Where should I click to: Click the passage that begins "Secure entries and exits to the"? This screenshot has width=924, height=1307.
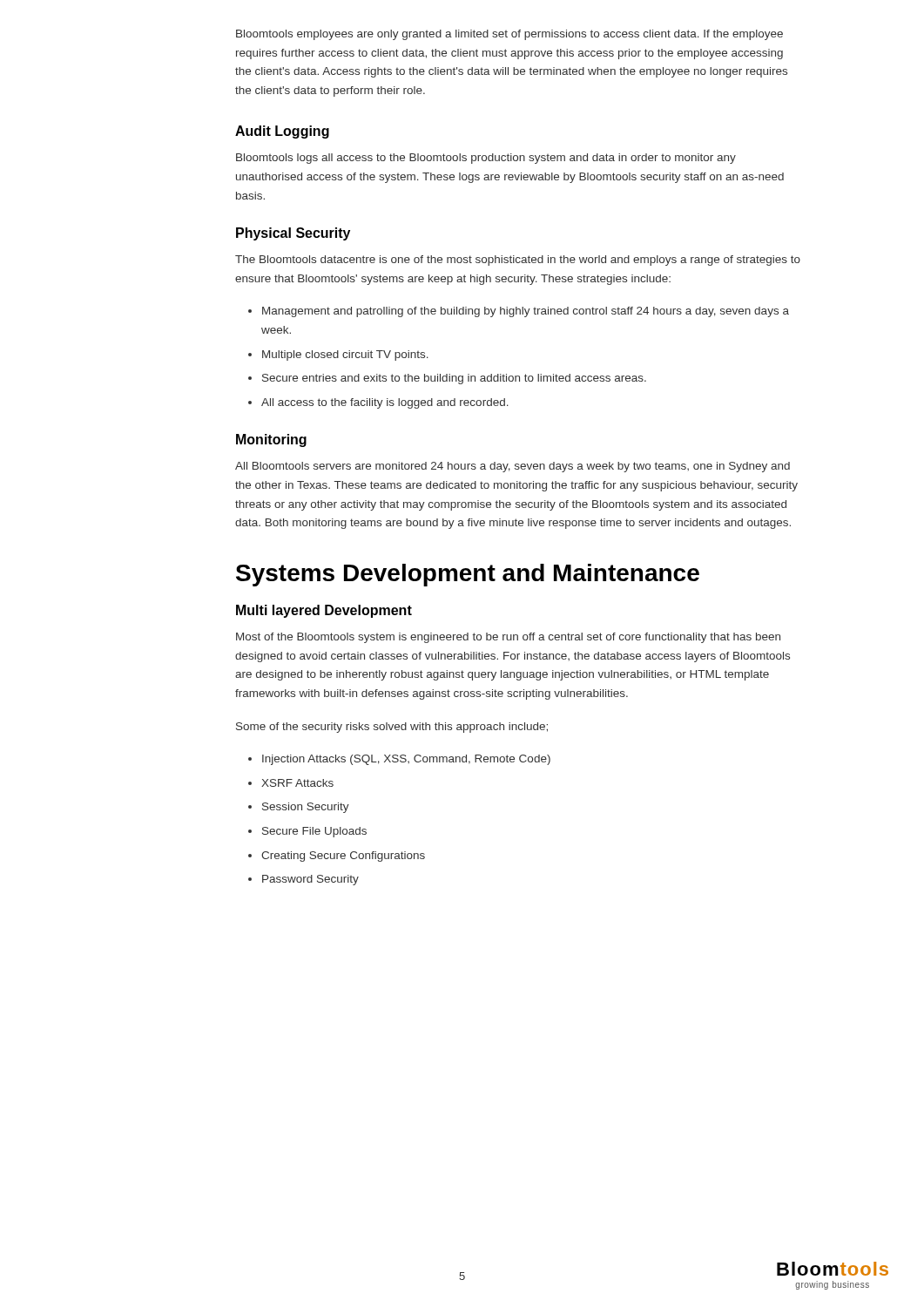pyautogui.click(x=454, y=378)
